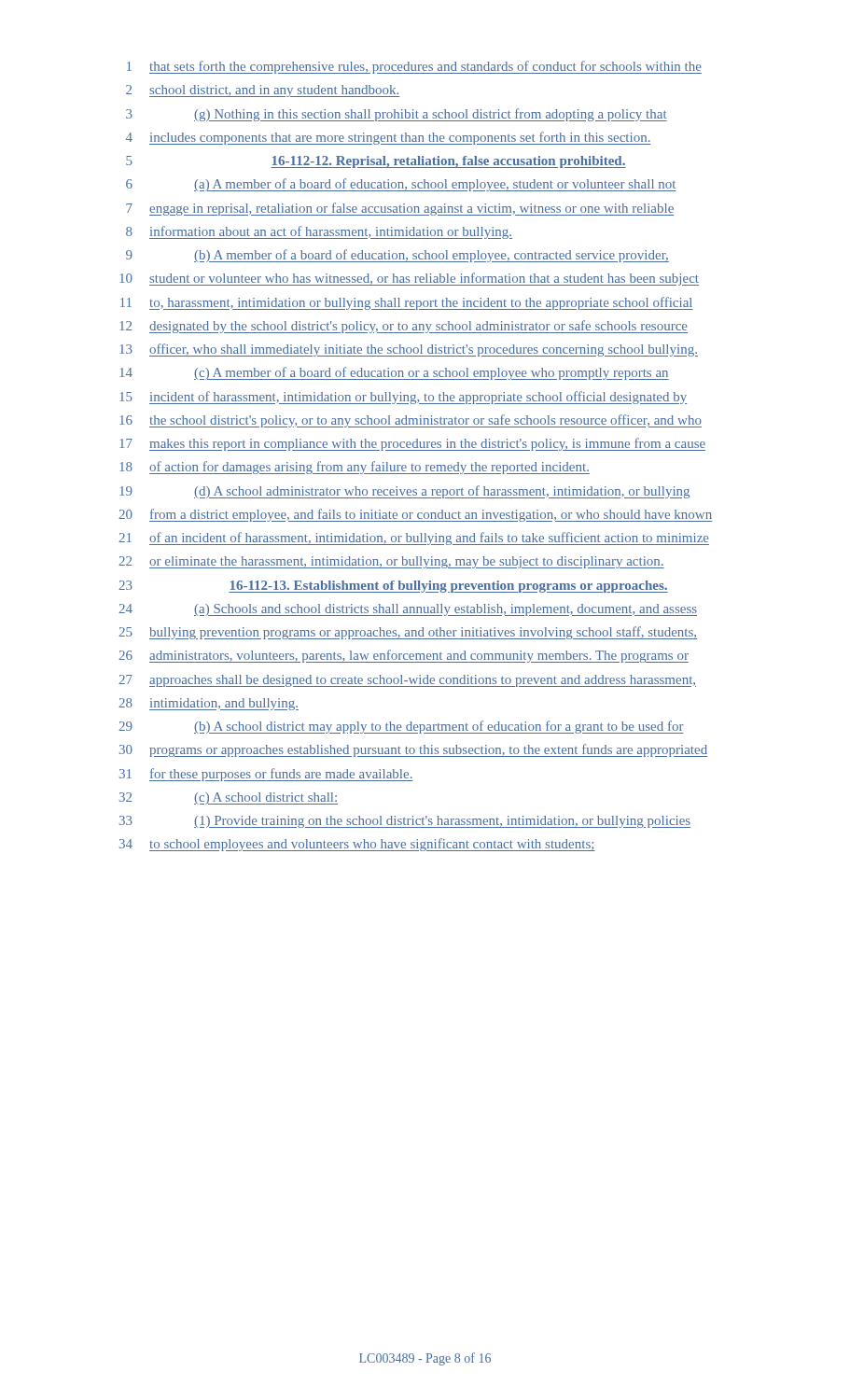
Task: Find the element starting "17 makes this report"
Action: [x=425, y=444]
